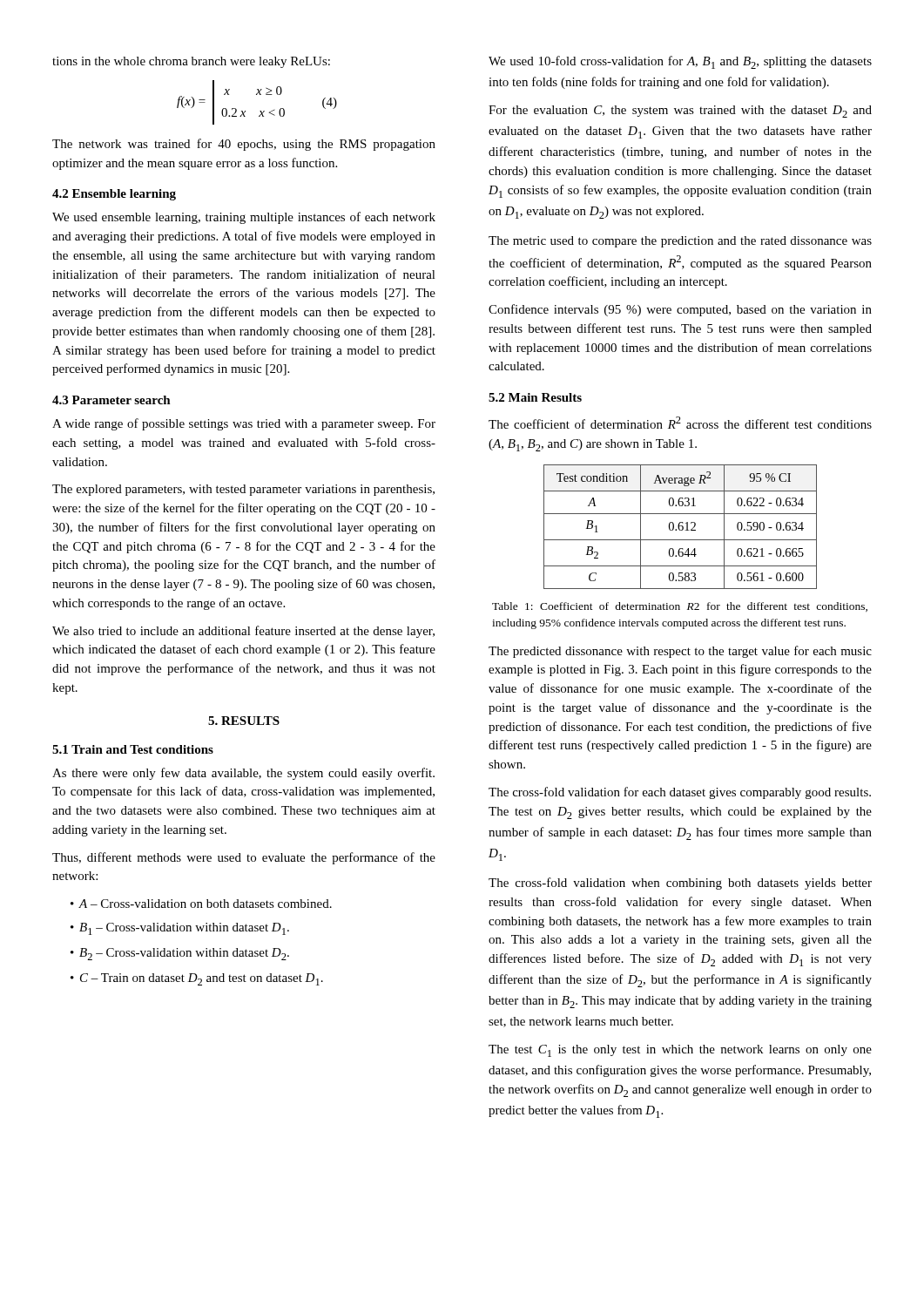Click on the section header with the text "4.3 Parameter search"
The width and height of the screenshot is (924, 1307).
click(111, 400)
